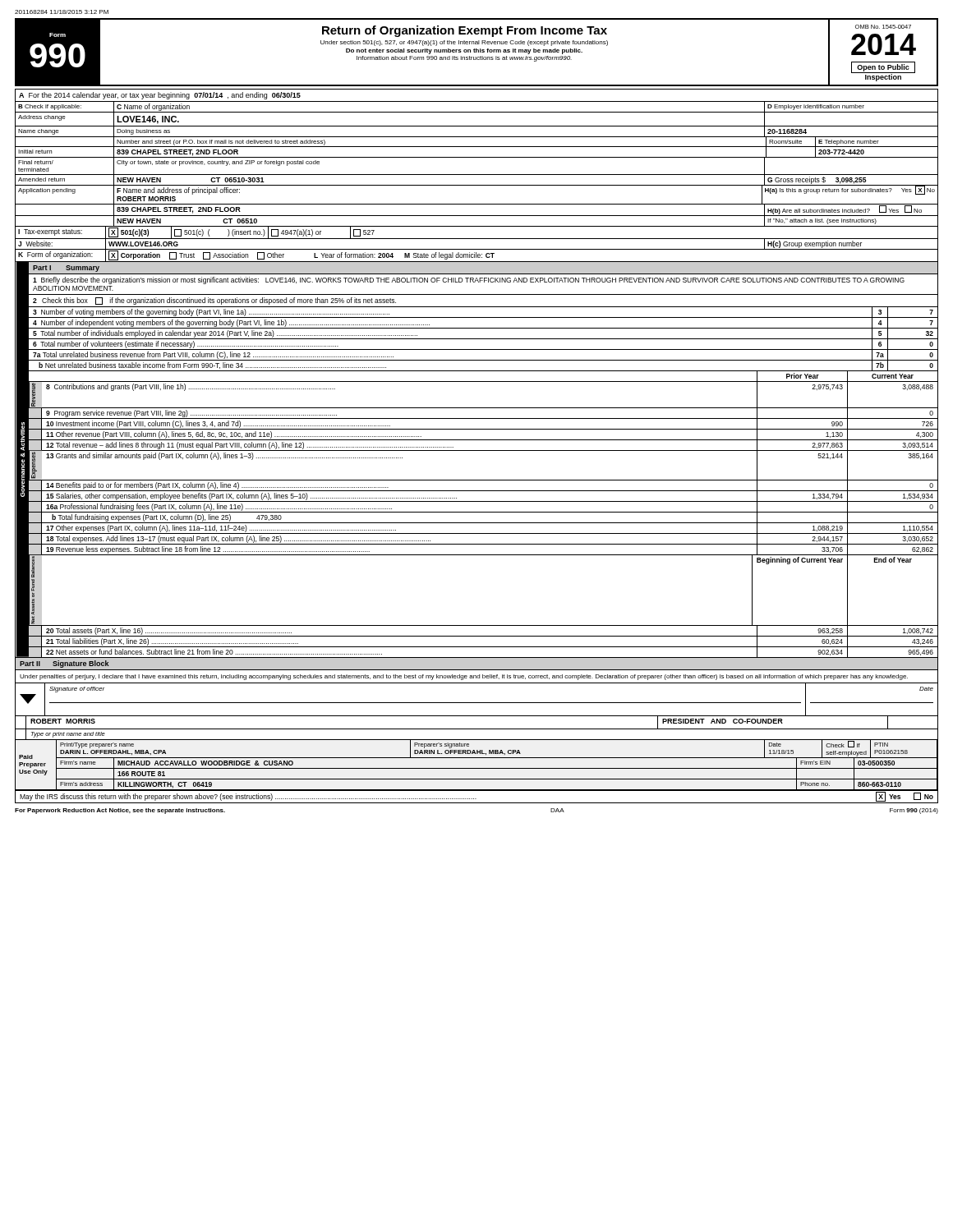Point to the block starting "1 Briefly describe the"
The image size is (953, 1232).
pyautogui.click(x=469, y=284)
